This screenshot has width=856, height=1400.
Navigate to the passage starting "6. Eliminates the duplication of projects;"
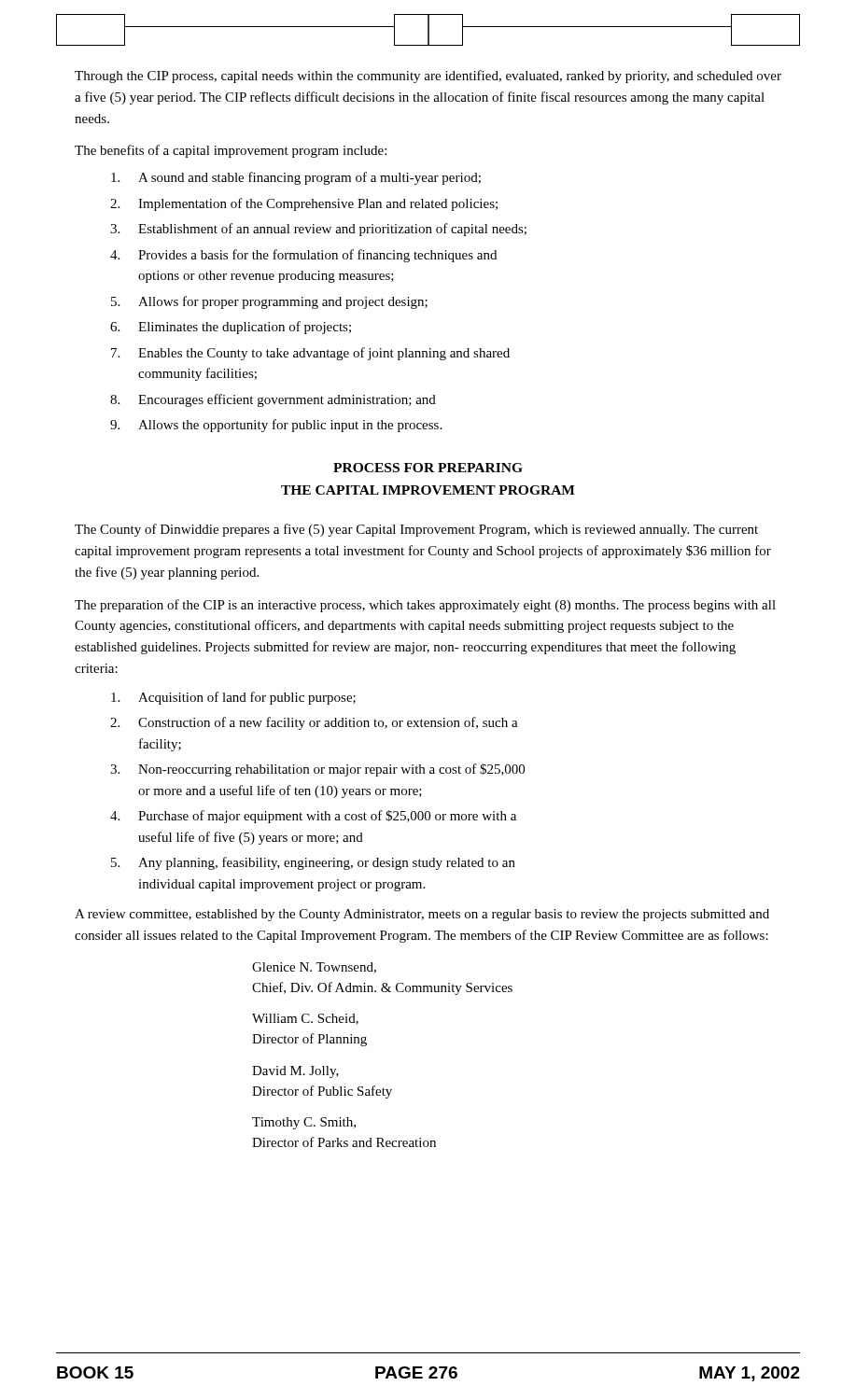231,327
